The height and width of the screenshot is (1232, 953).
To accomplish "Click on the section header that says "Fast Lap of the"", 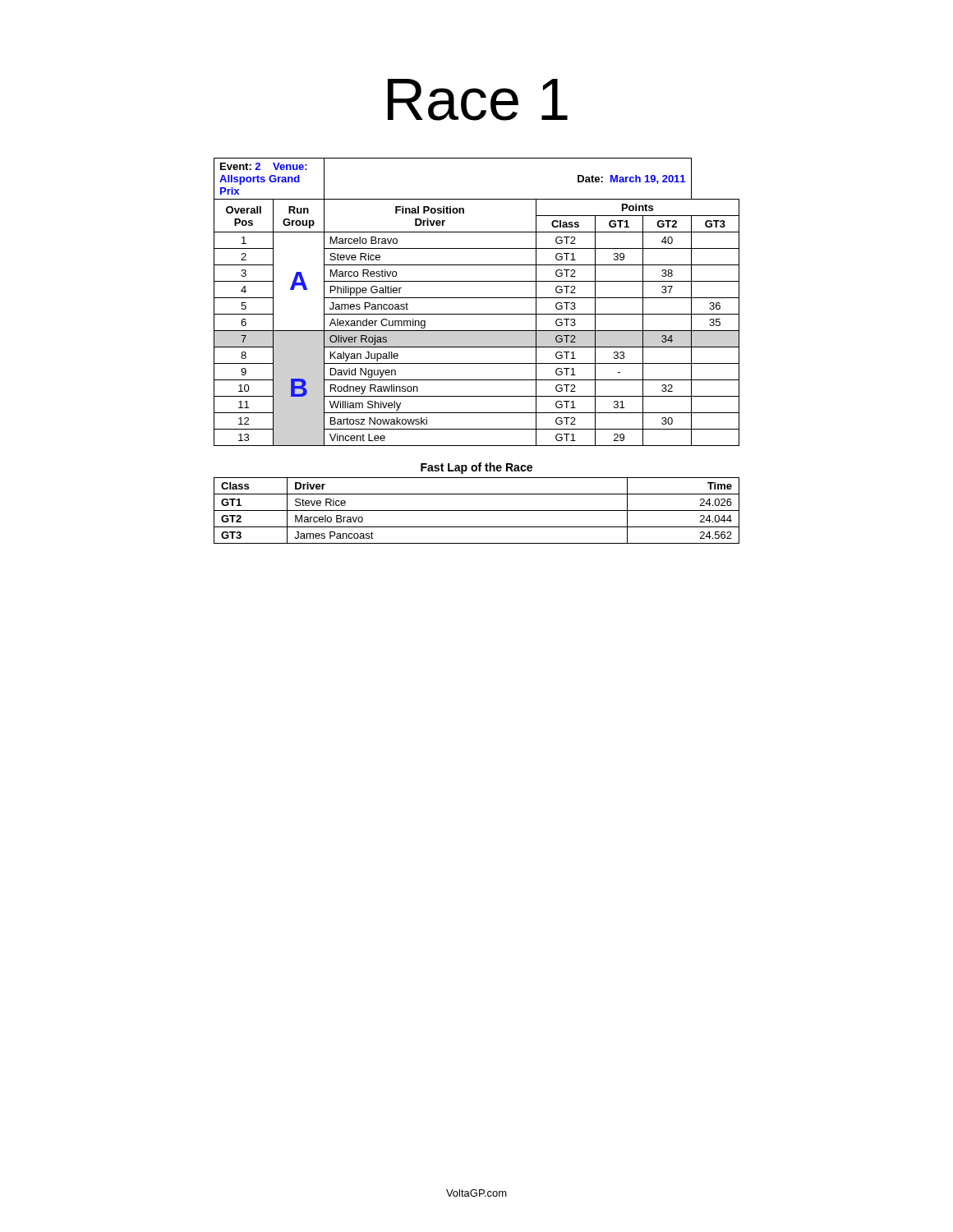I will (x=476, y=467).
